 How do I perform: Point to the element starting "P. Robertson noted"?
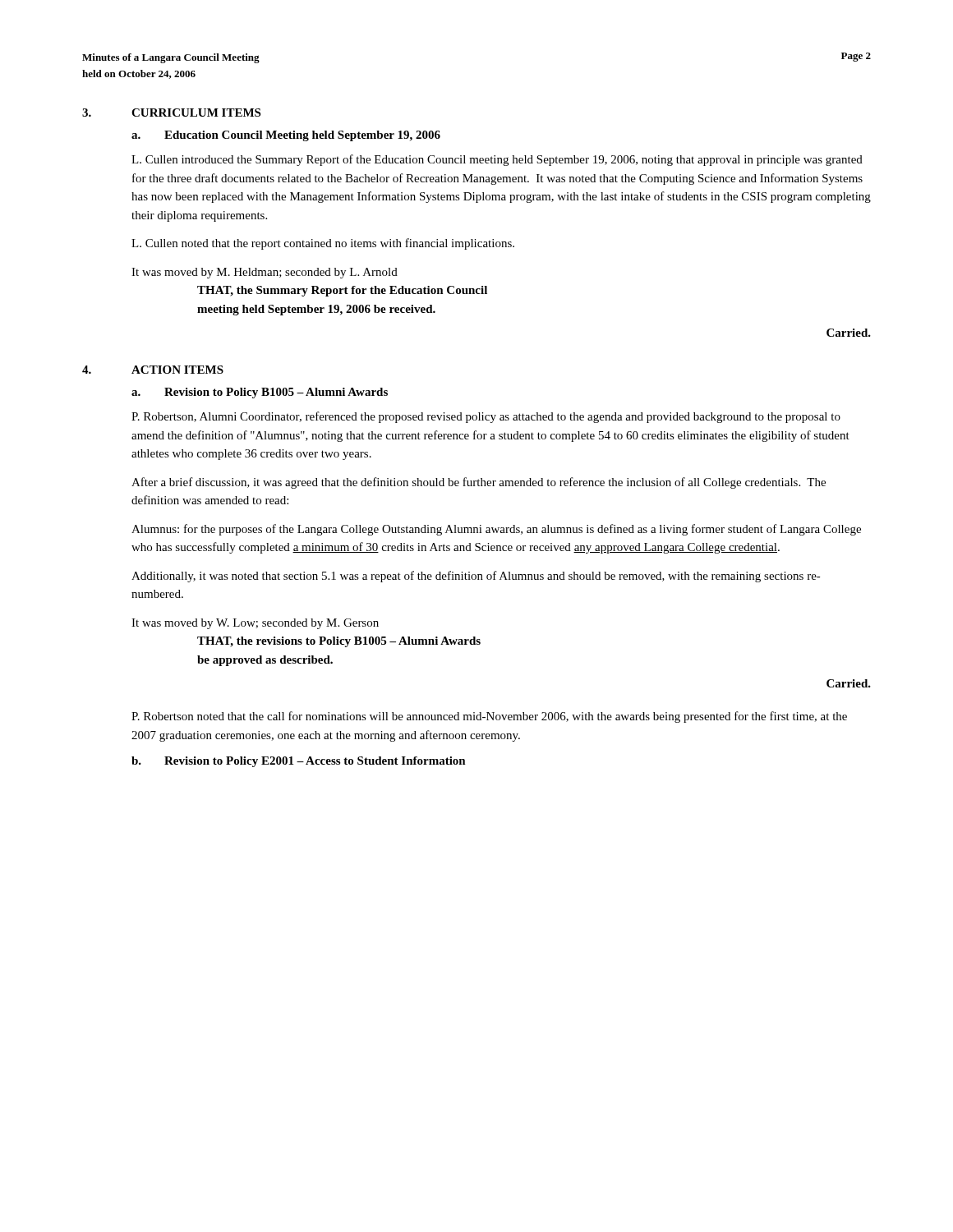[x=489, y=725]
